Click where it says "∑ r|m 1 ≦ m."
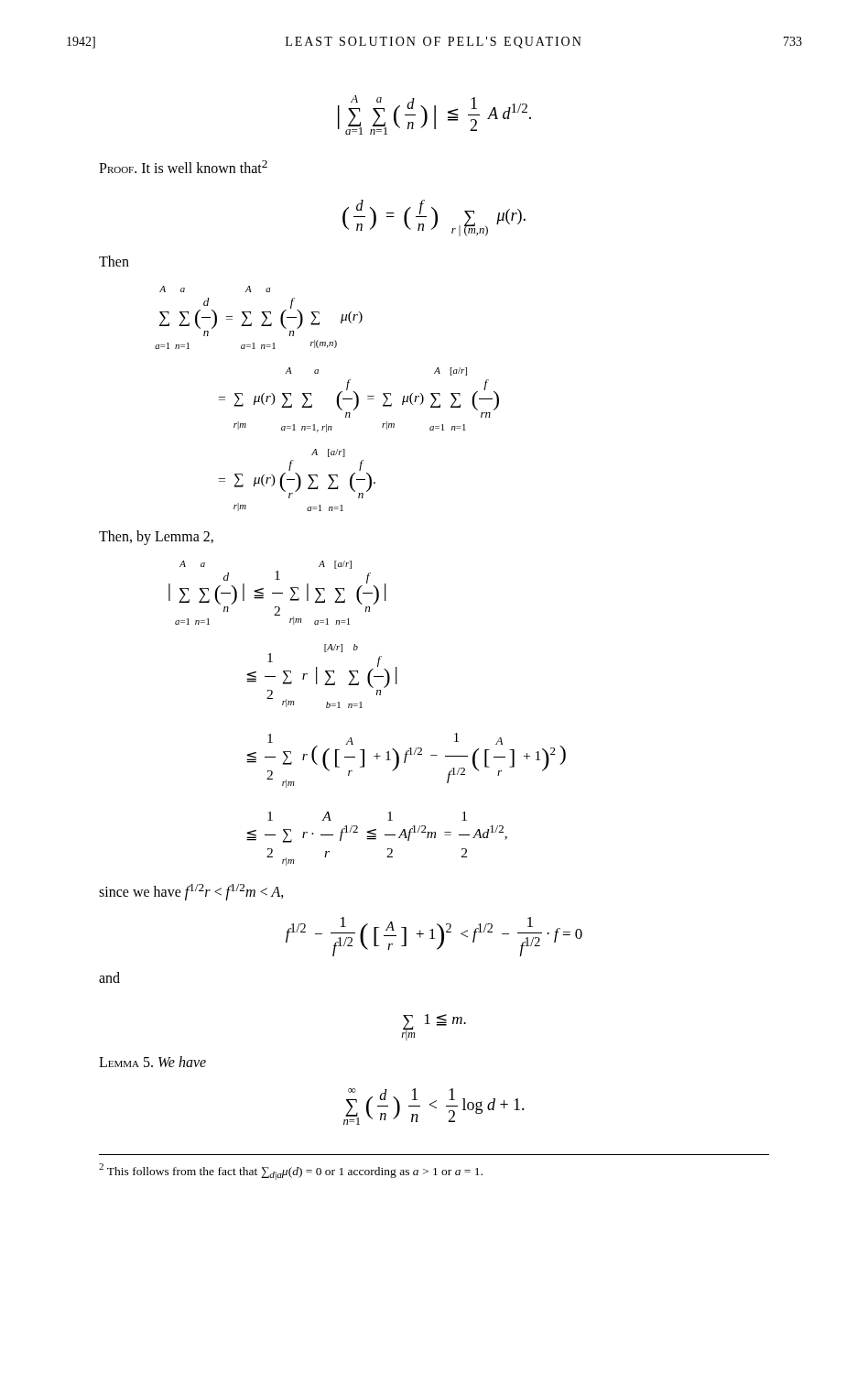 [x=434, y=1020]
